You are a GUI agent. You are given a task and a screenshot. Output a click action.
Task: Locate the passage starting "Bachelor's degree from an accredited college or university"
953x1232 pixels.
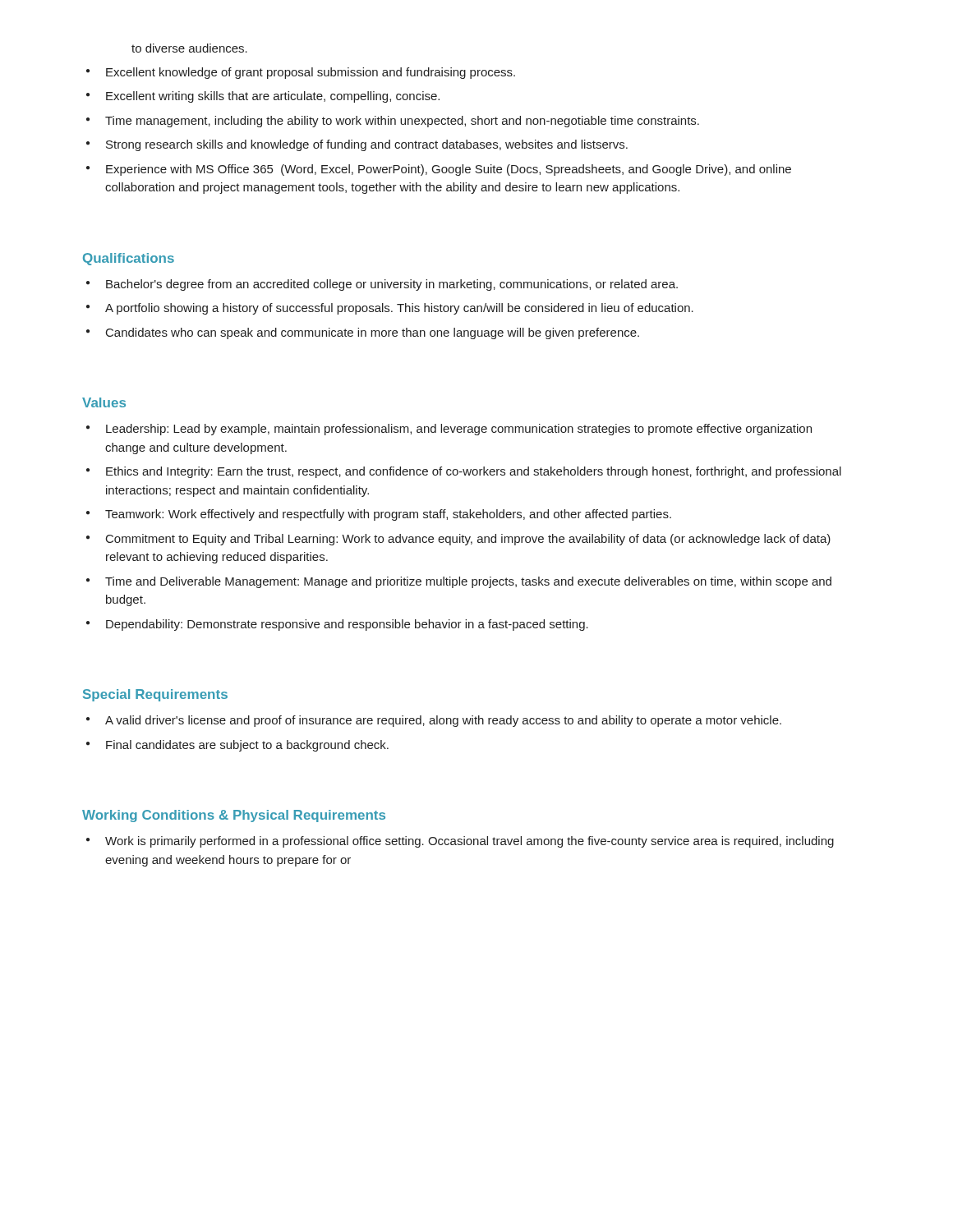[392, 283]
